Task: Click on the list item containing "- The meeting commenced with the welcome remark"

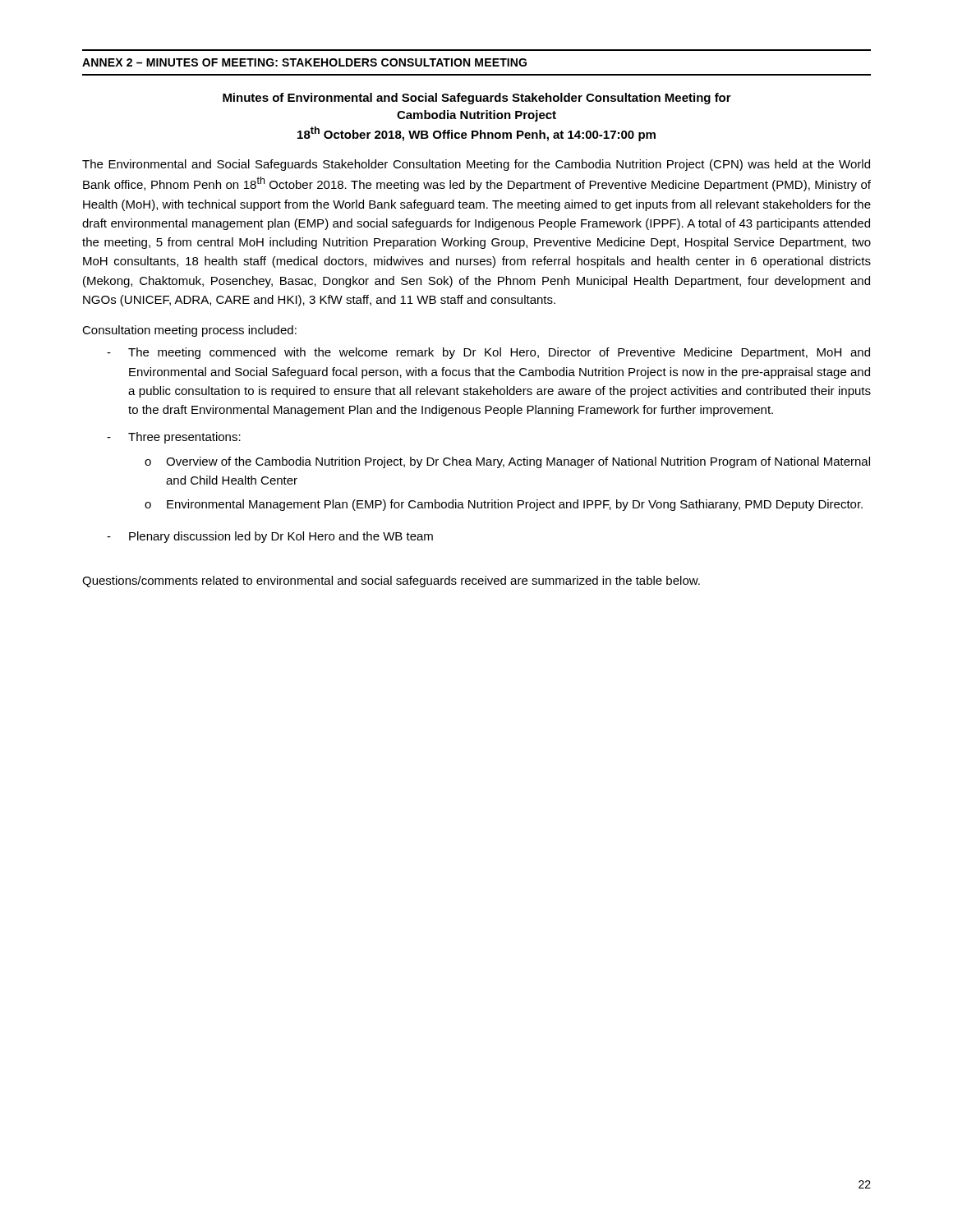Action: (x=489, y=381)
